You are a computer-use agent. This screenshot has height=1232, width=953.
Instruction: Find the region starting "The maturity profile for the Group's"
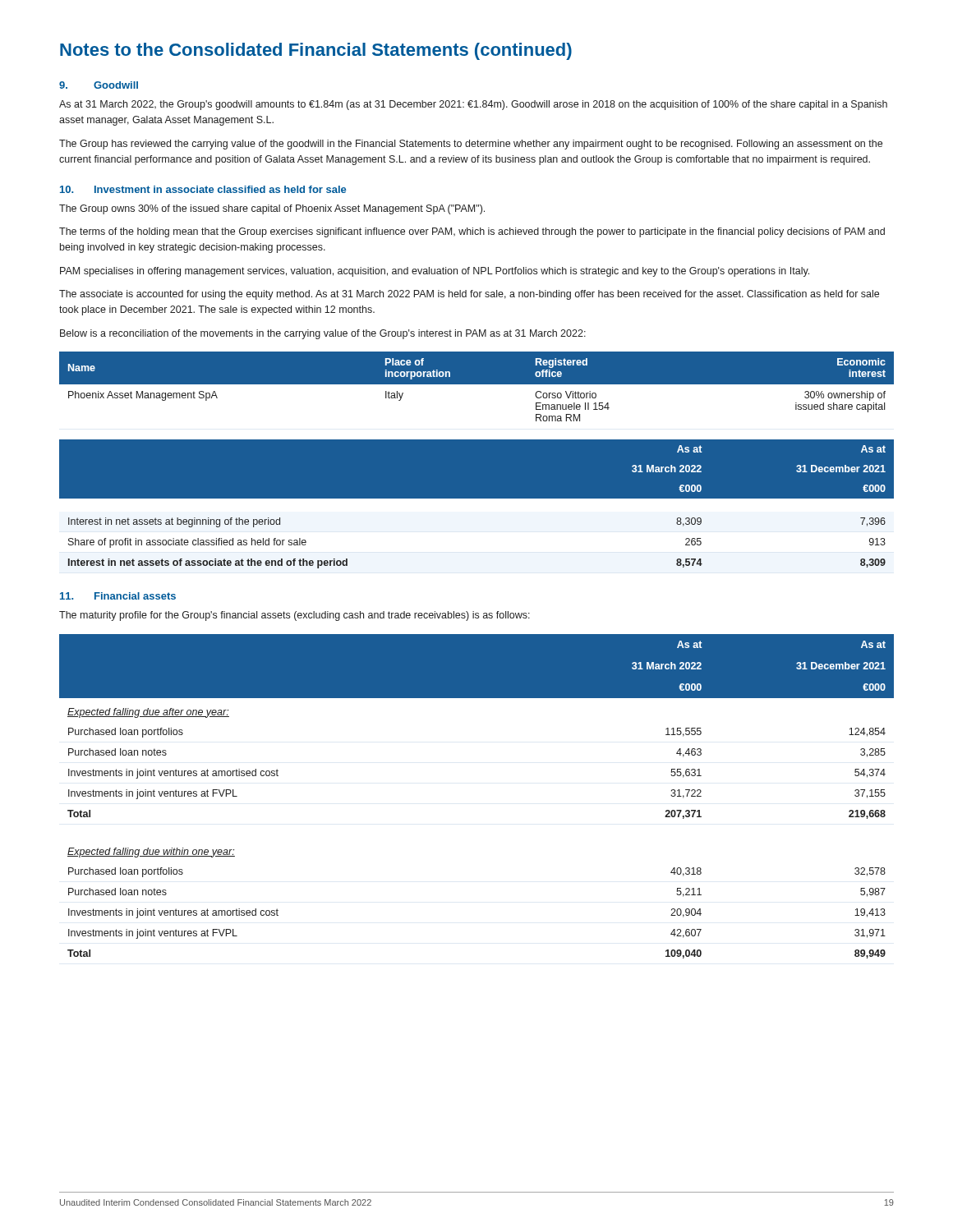point(295,615)
